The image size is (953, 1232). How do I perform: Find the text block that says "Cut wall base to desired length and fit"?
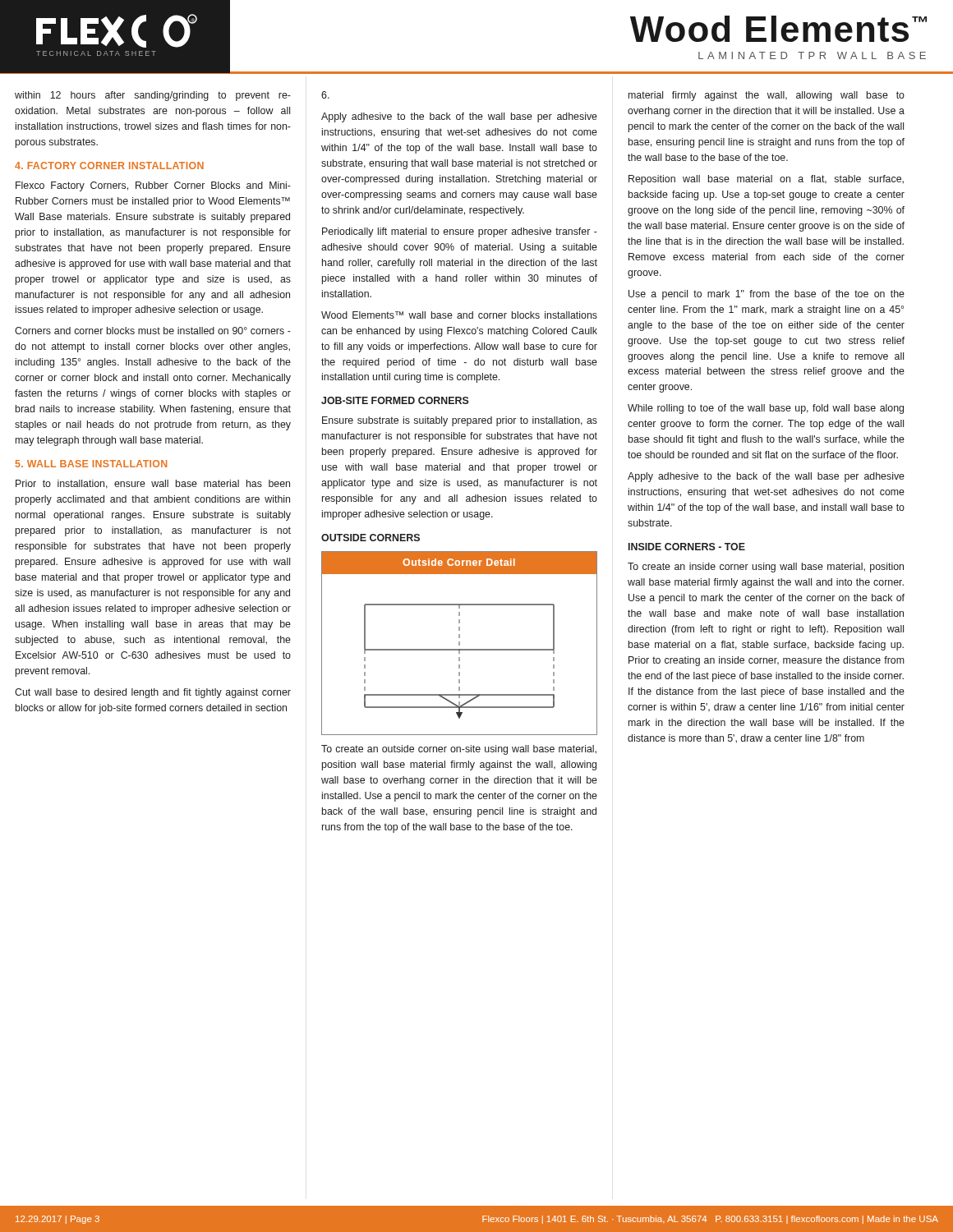(153, 700)
